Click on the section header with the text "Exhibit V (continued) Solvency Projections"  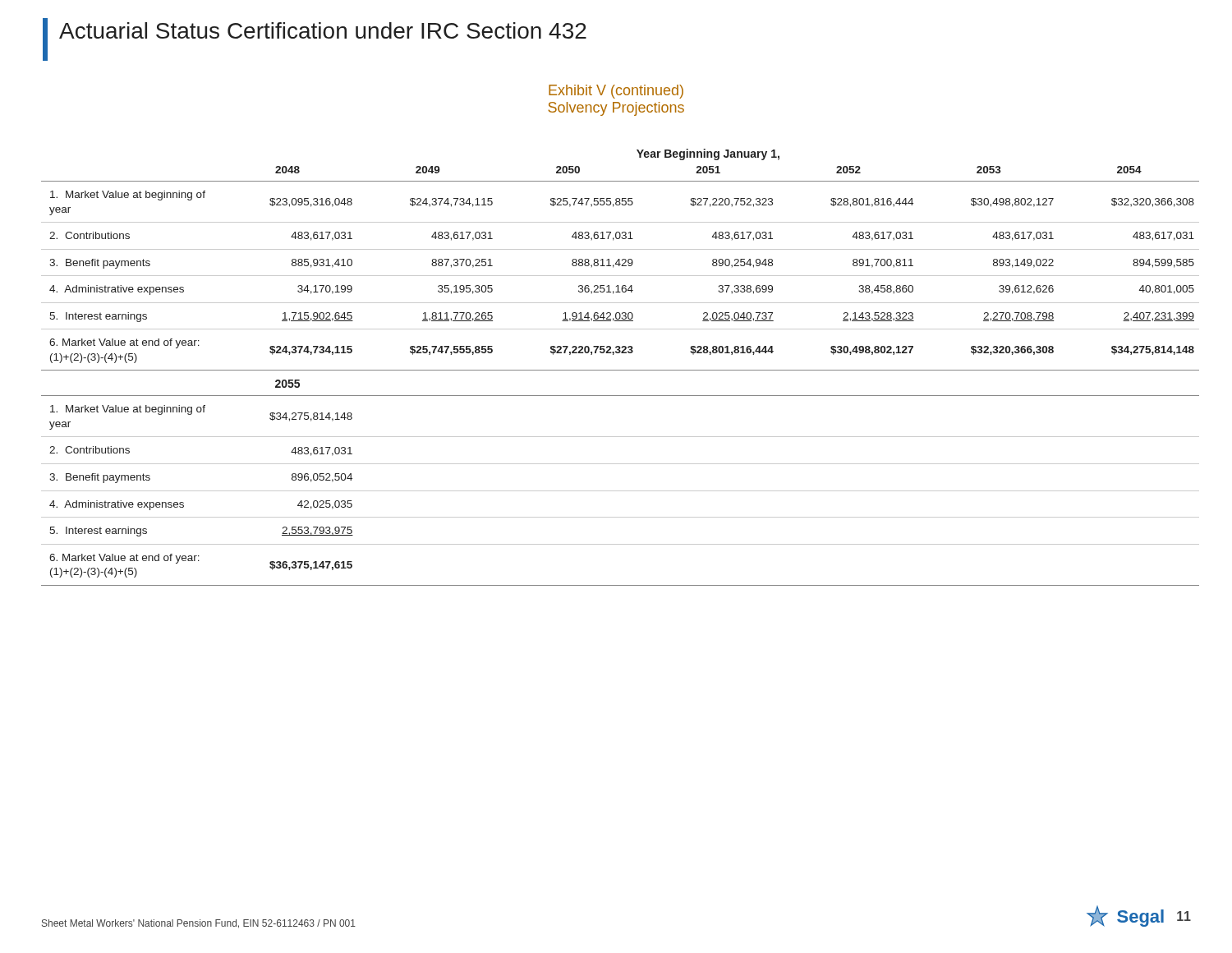[616, 99]
